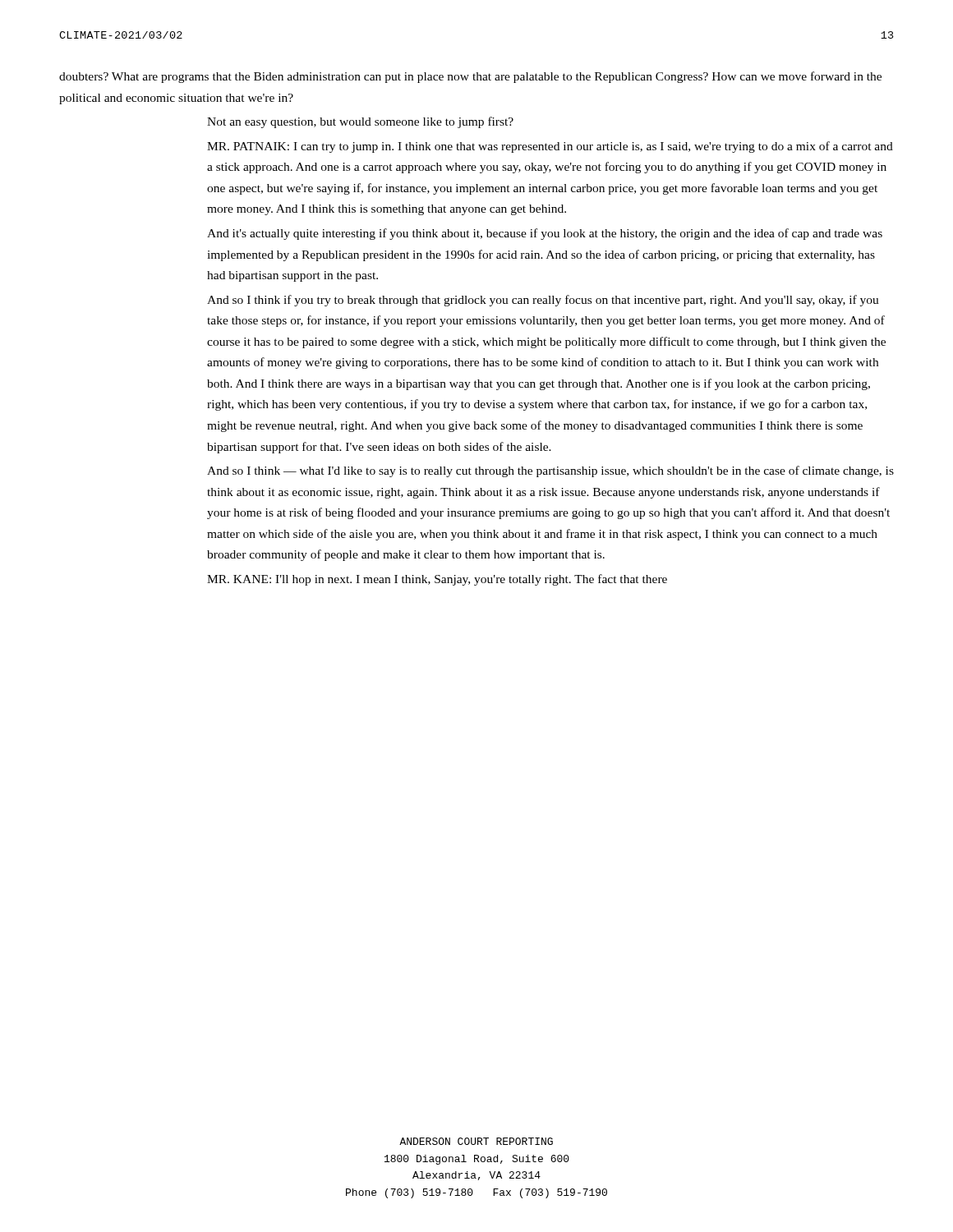Select the block starting "And so I think if you"
Image resolution: width=953 pixels, height=1232 pixels.
click(547, 373)
